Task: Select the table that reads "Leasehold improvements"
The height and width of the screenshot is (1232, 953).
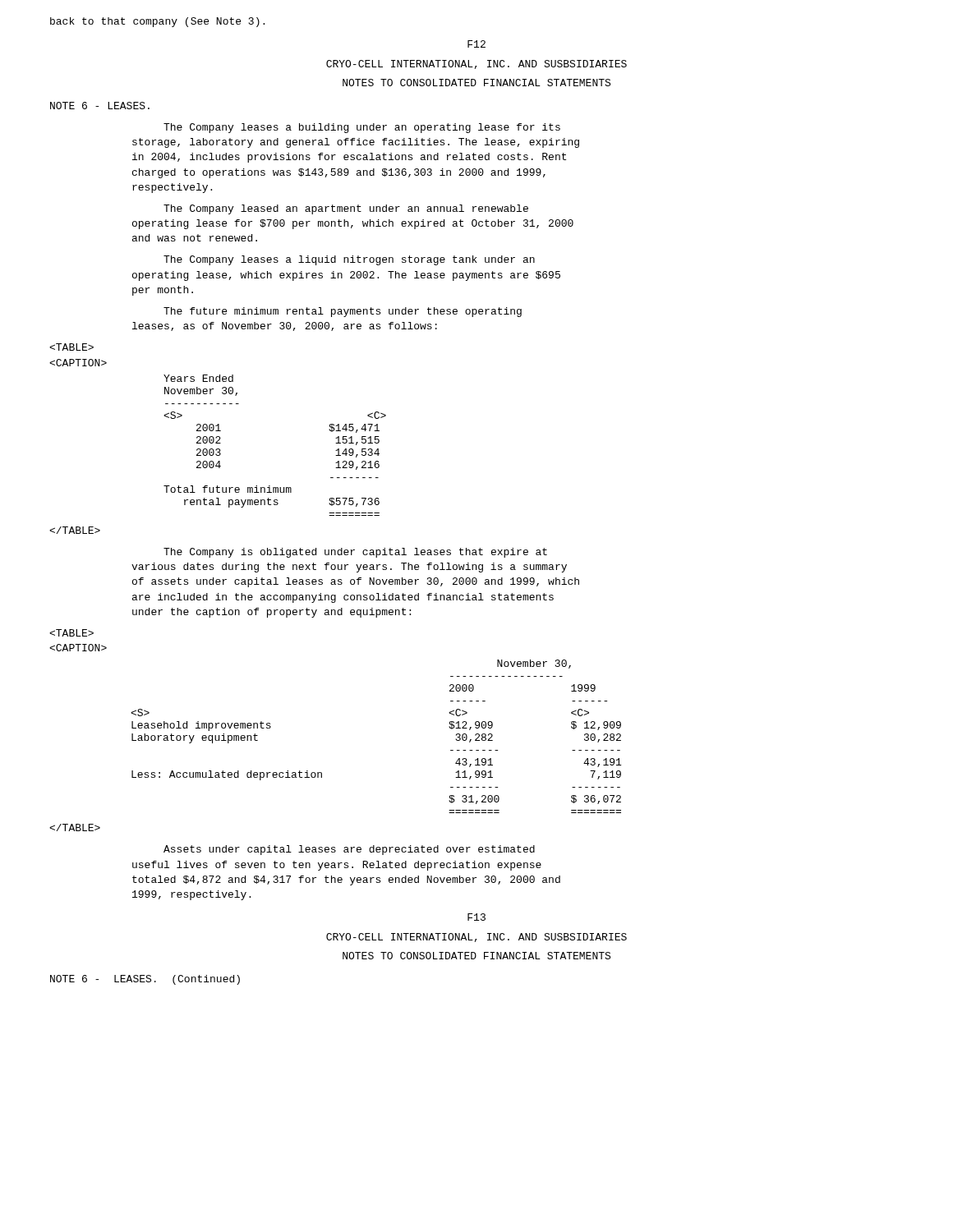Action: (x=476, y=738)
